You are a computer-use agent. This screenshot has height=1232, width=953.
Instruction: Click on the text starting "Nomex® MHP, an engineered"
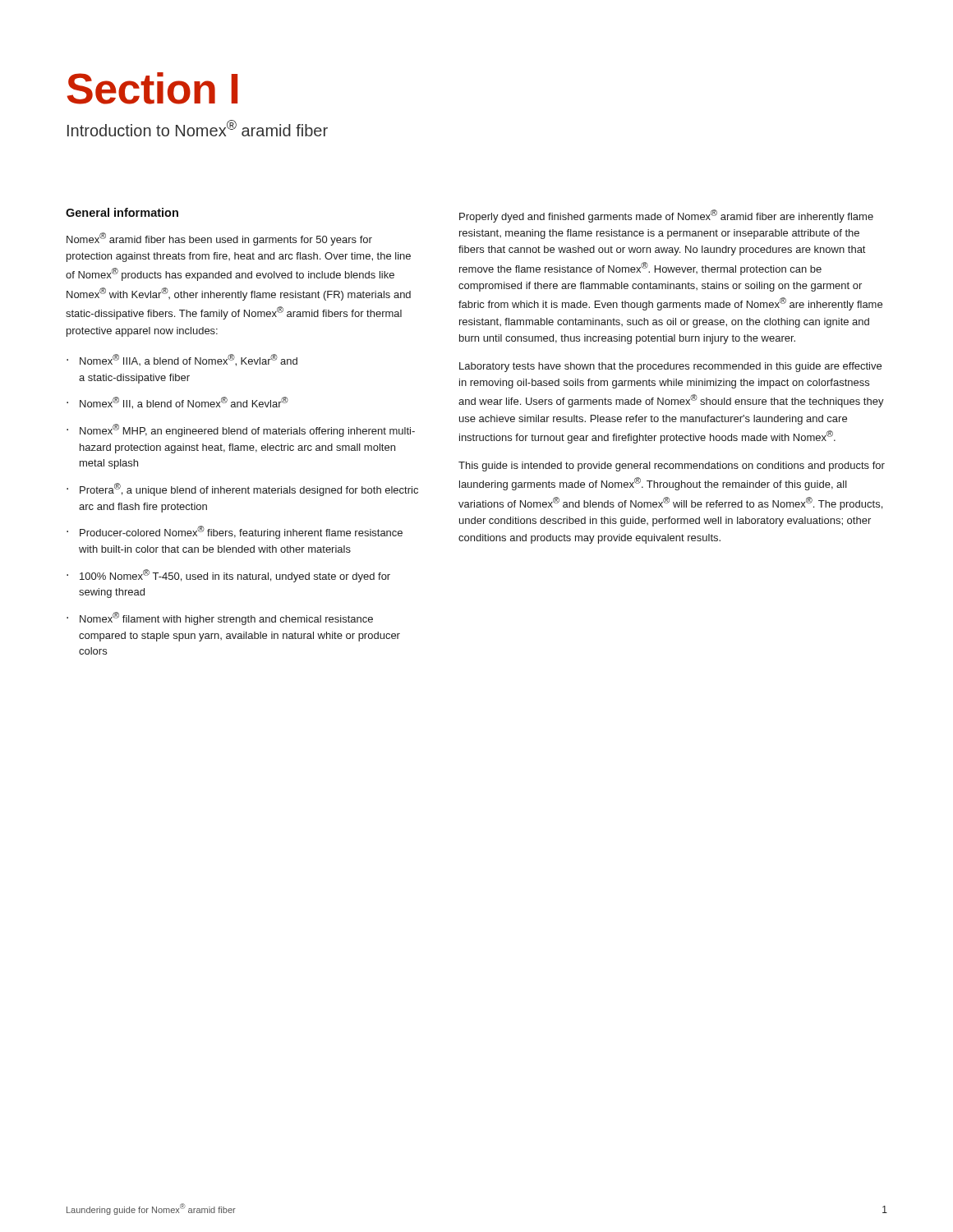coord(242,446)
